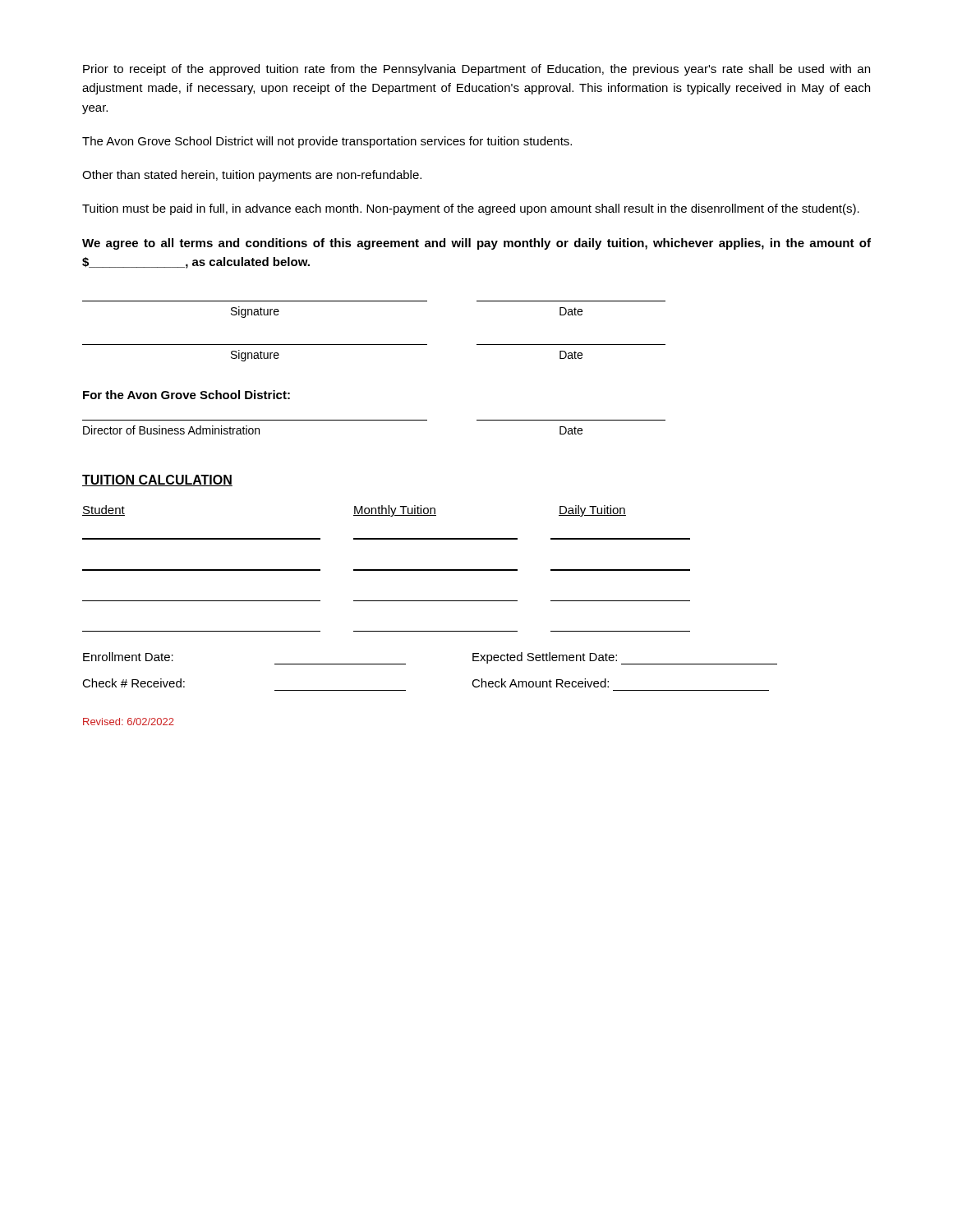This screenshot has height=1232, width=953.
Task: Where does it say "Revised: 6/02/2022"?
Action: pos(128,722)
